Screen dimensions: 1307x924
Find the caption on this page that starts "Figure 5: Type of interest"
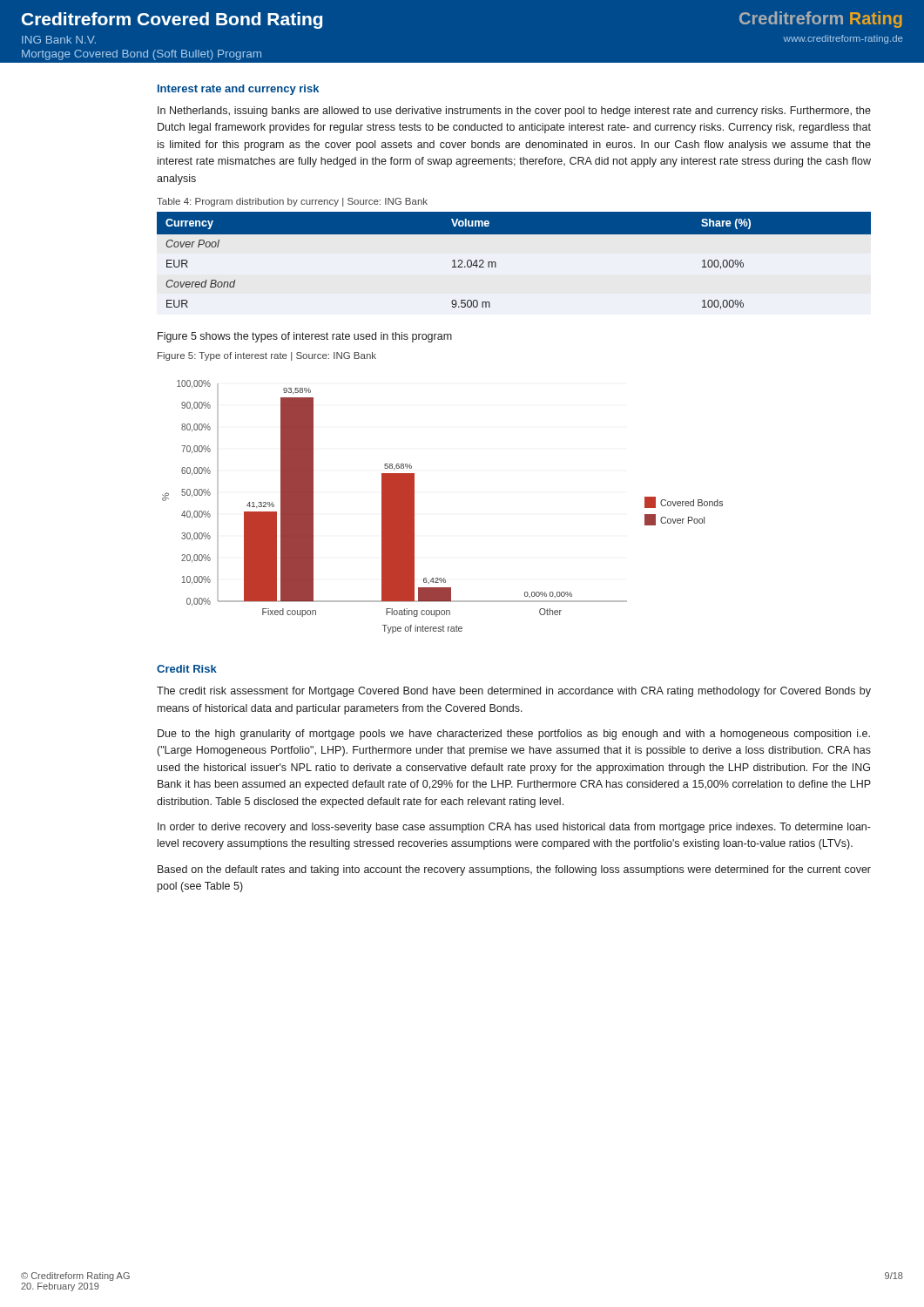[x=267, y=356]
